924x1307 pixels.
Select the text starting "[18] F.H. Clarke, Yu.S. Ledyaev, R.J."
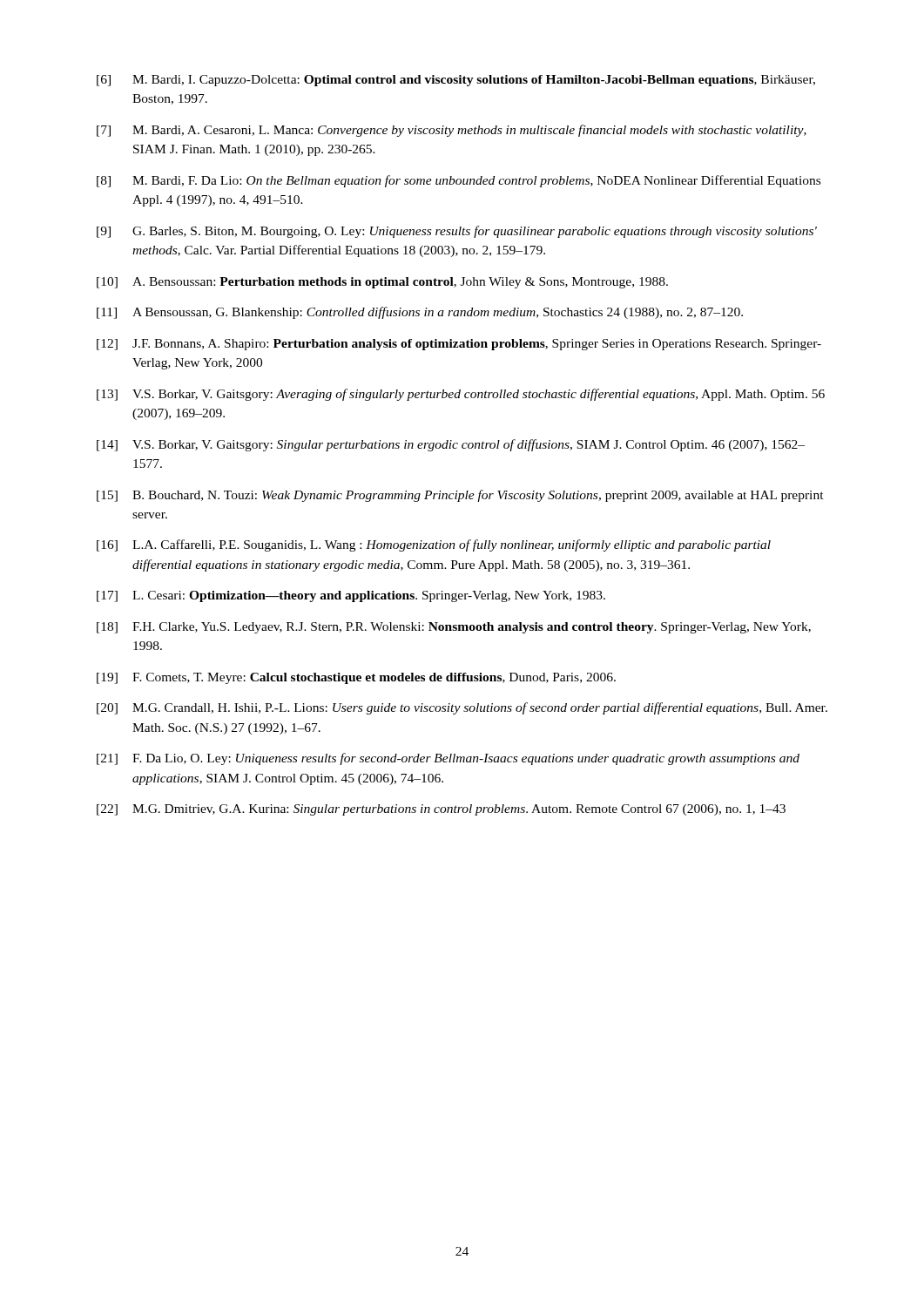462,636
